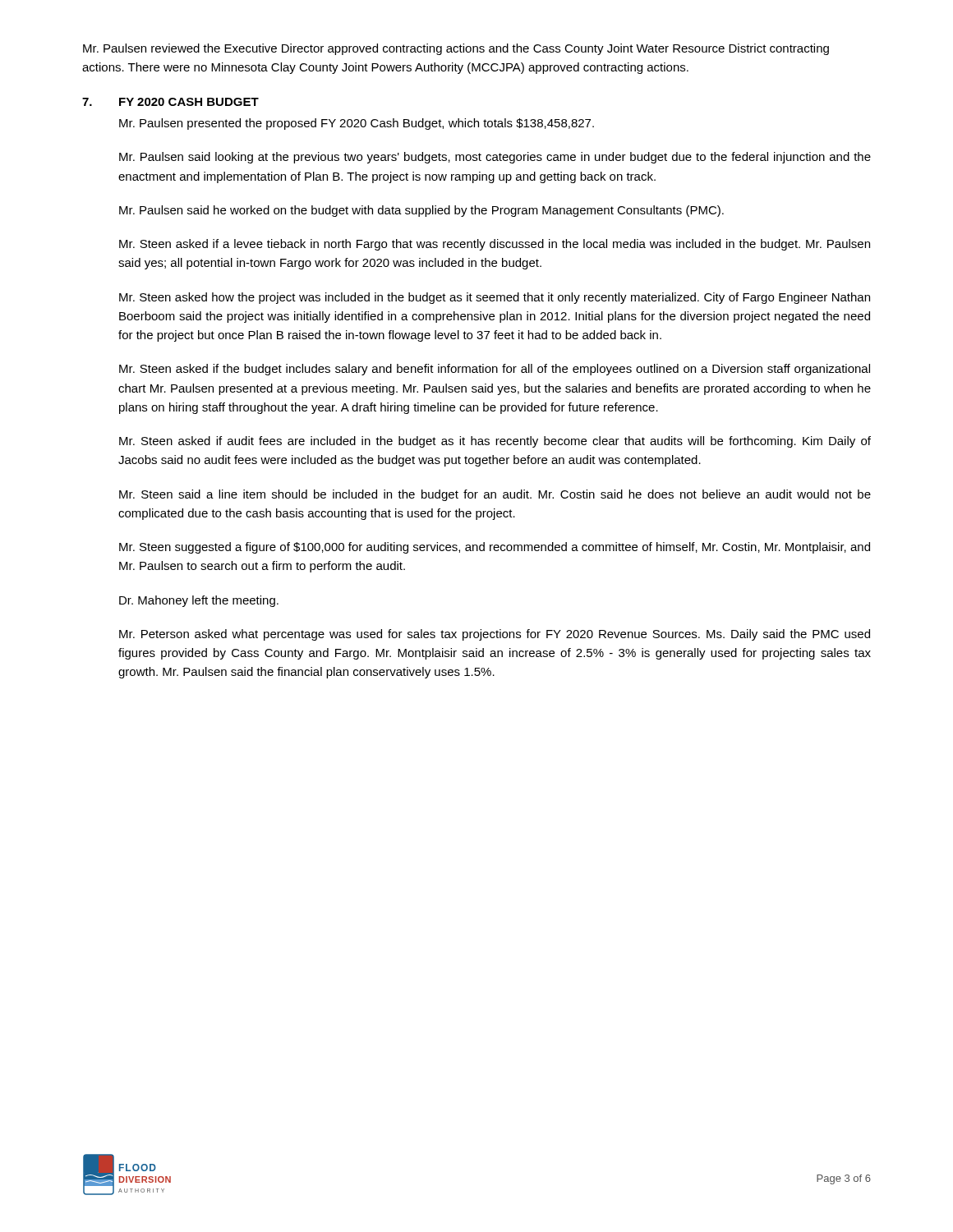This screenshot has width=953, height=1232.
Task: Find the text block that says "Mr. Paulsen said he"
Action: point(421,210)
